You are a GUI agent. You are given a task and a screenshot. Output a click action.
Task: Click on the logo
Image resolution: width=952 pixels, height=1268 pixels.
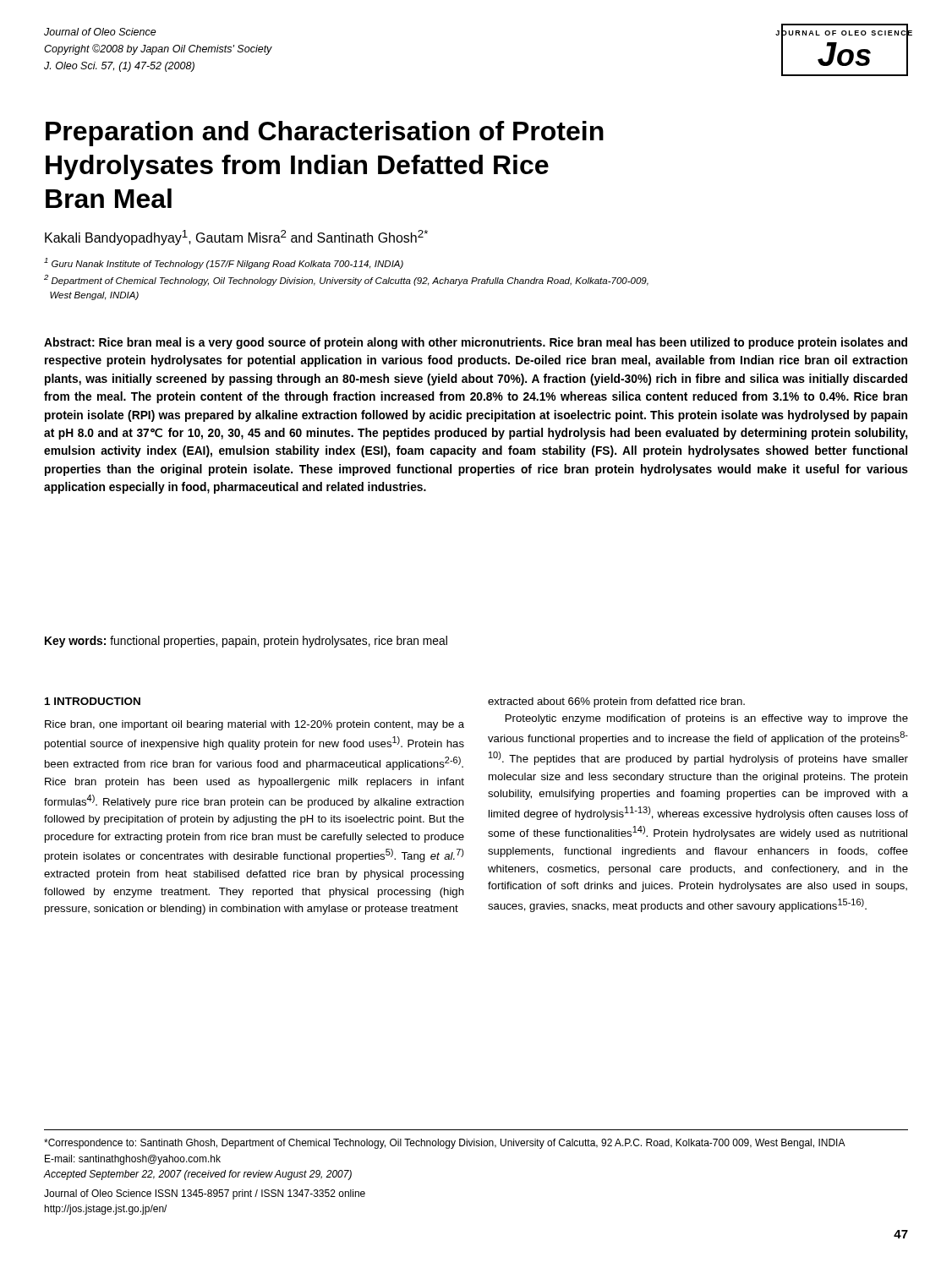tap(845, 50)
